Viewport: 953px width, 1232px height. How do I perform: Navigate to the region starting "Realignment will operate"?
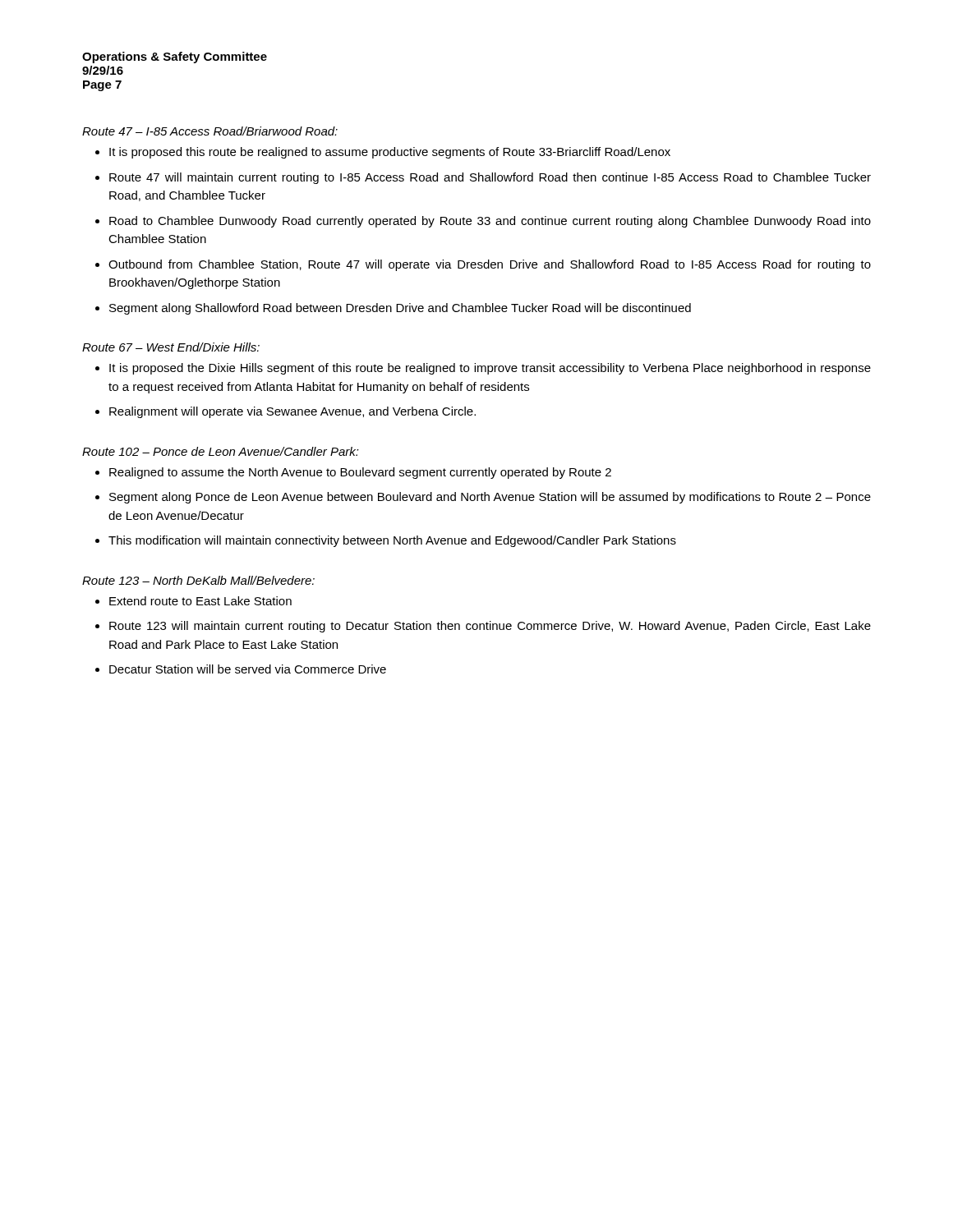click(x=292, y=412)
